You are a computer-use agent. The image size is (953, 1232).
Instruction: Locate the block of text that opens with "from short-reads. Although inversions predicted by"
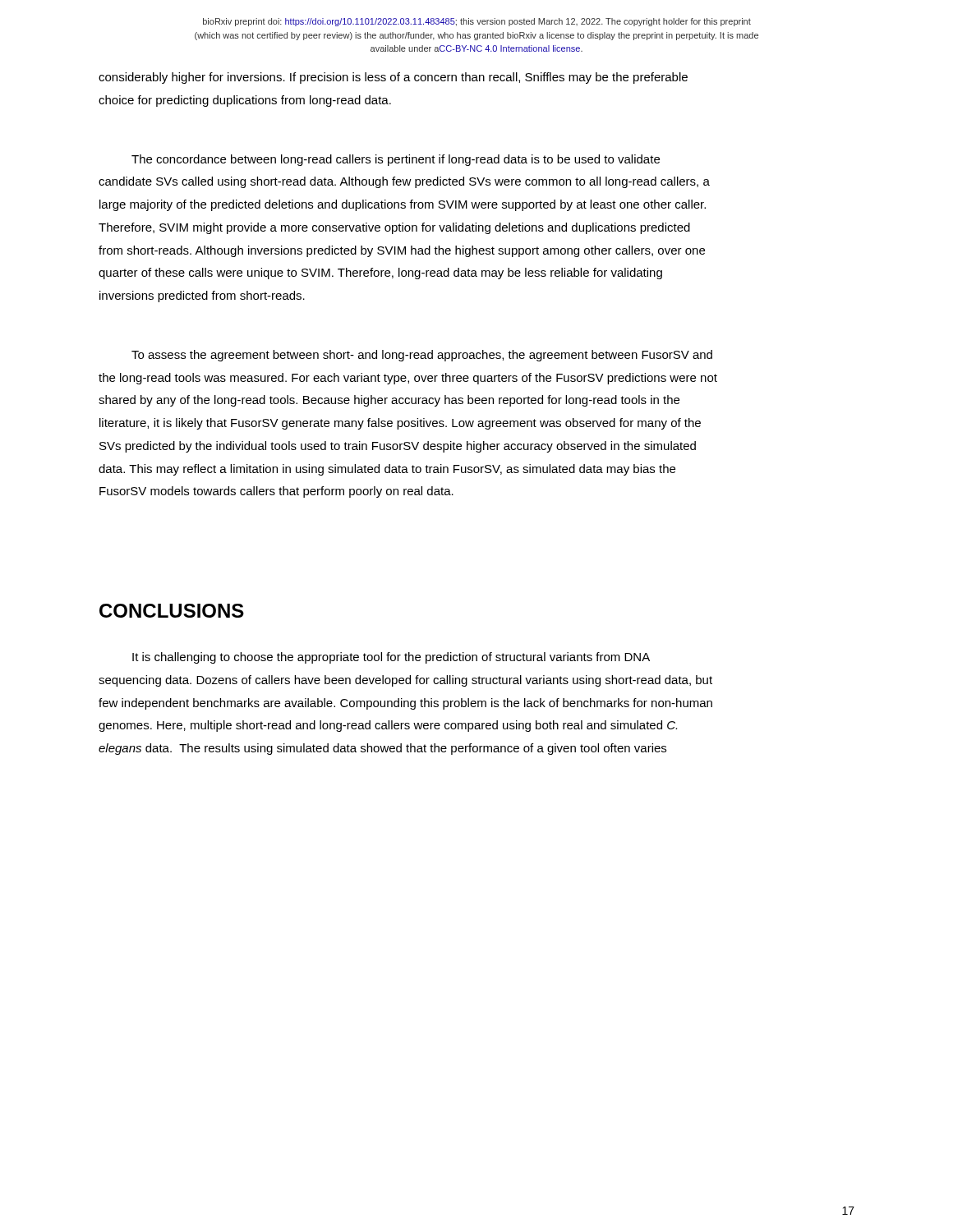pyautogui.click(x=402, y=250)
